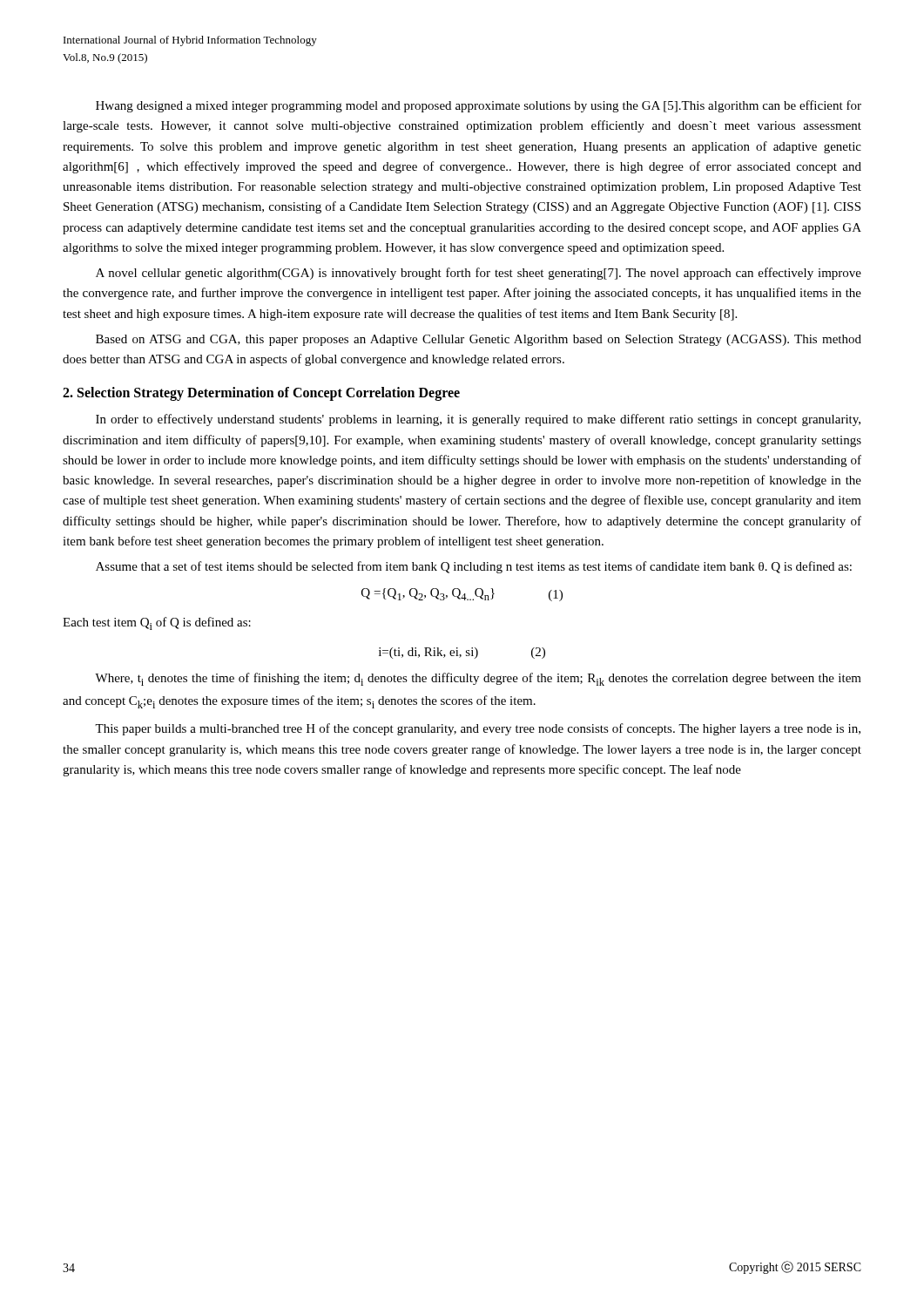Locate the block of text that opens with "This paper builds a multi-branched"
Image resolution: width=924 pixels, height=1307 pixels.
coord(462,750)
